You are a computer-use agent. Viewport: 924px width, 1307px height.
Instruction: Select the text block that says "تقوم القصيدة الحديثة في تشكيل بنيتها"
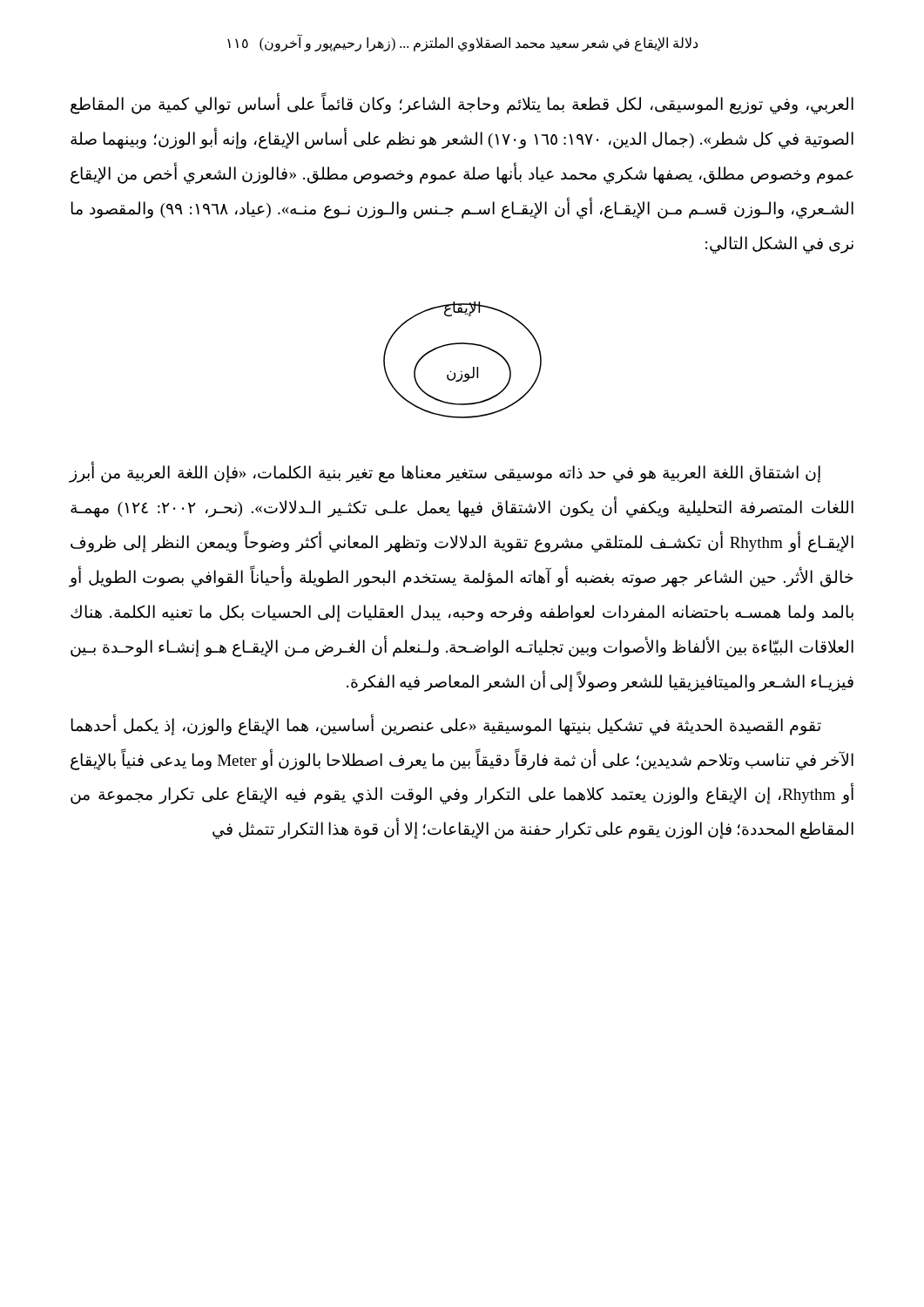tap(462, 777)
